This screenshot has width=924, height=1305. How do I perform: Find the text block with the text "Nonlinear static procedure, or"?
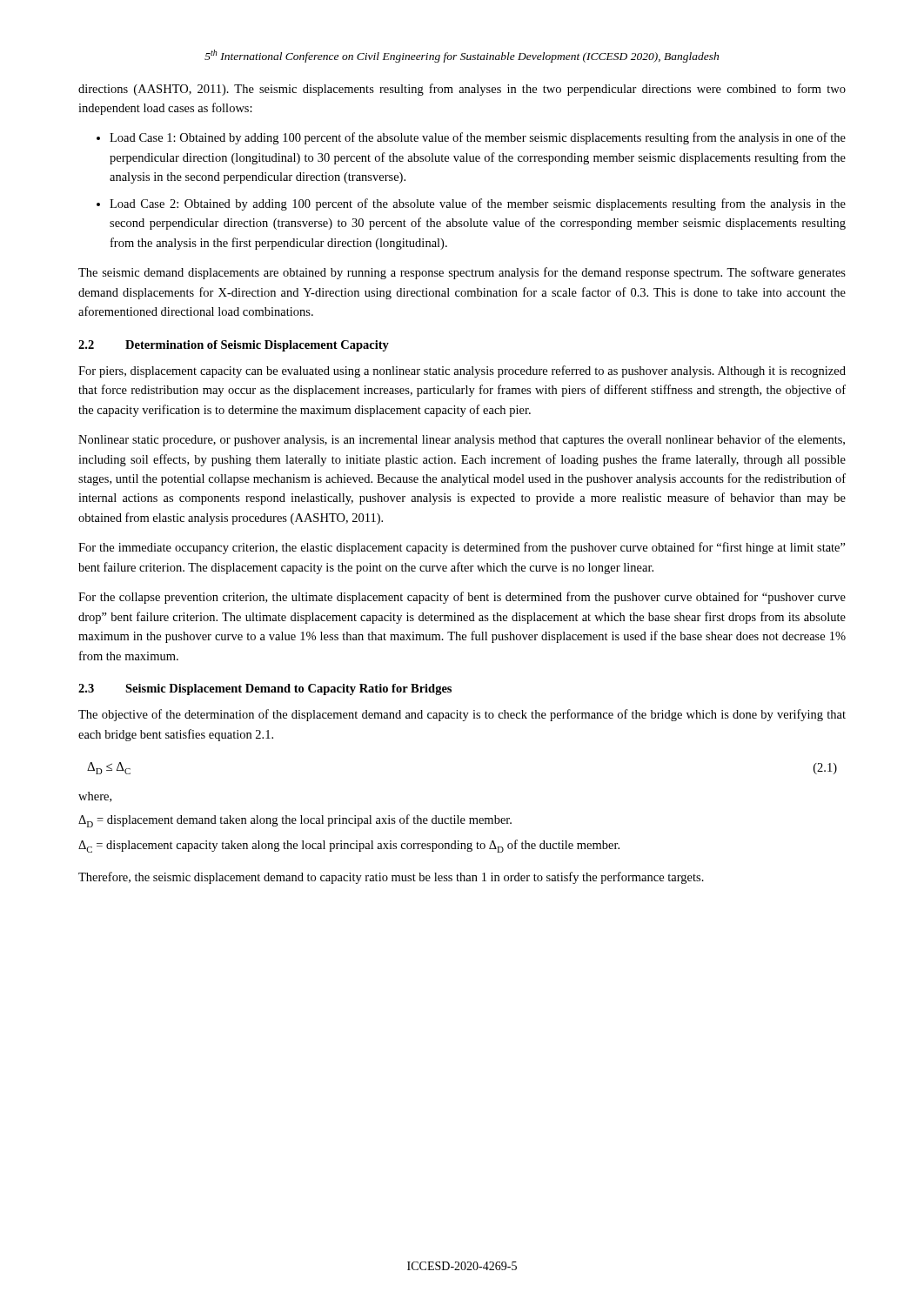462,479
